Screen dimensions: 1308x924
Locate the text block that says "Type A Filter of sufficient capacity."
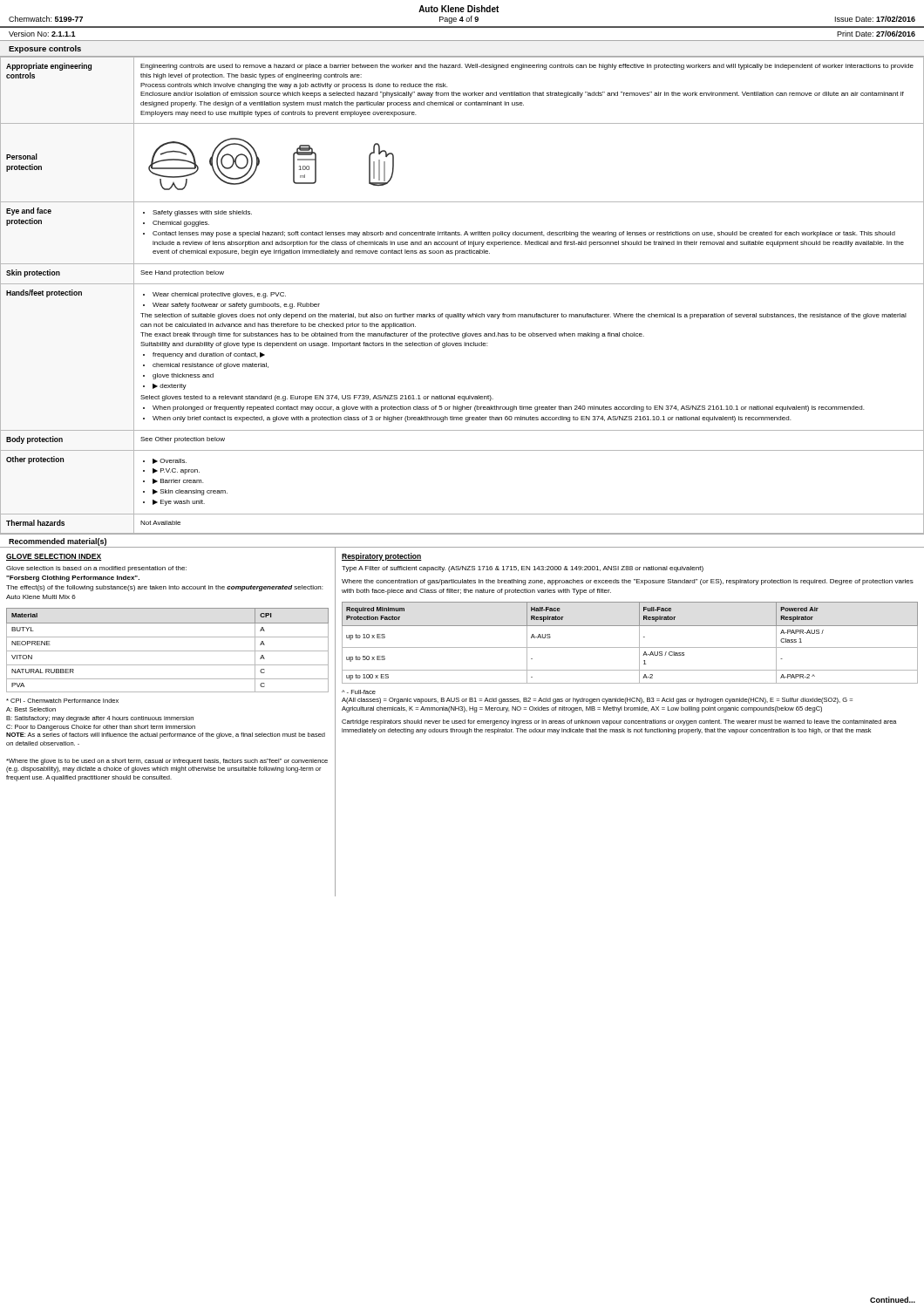click(523, 568)
